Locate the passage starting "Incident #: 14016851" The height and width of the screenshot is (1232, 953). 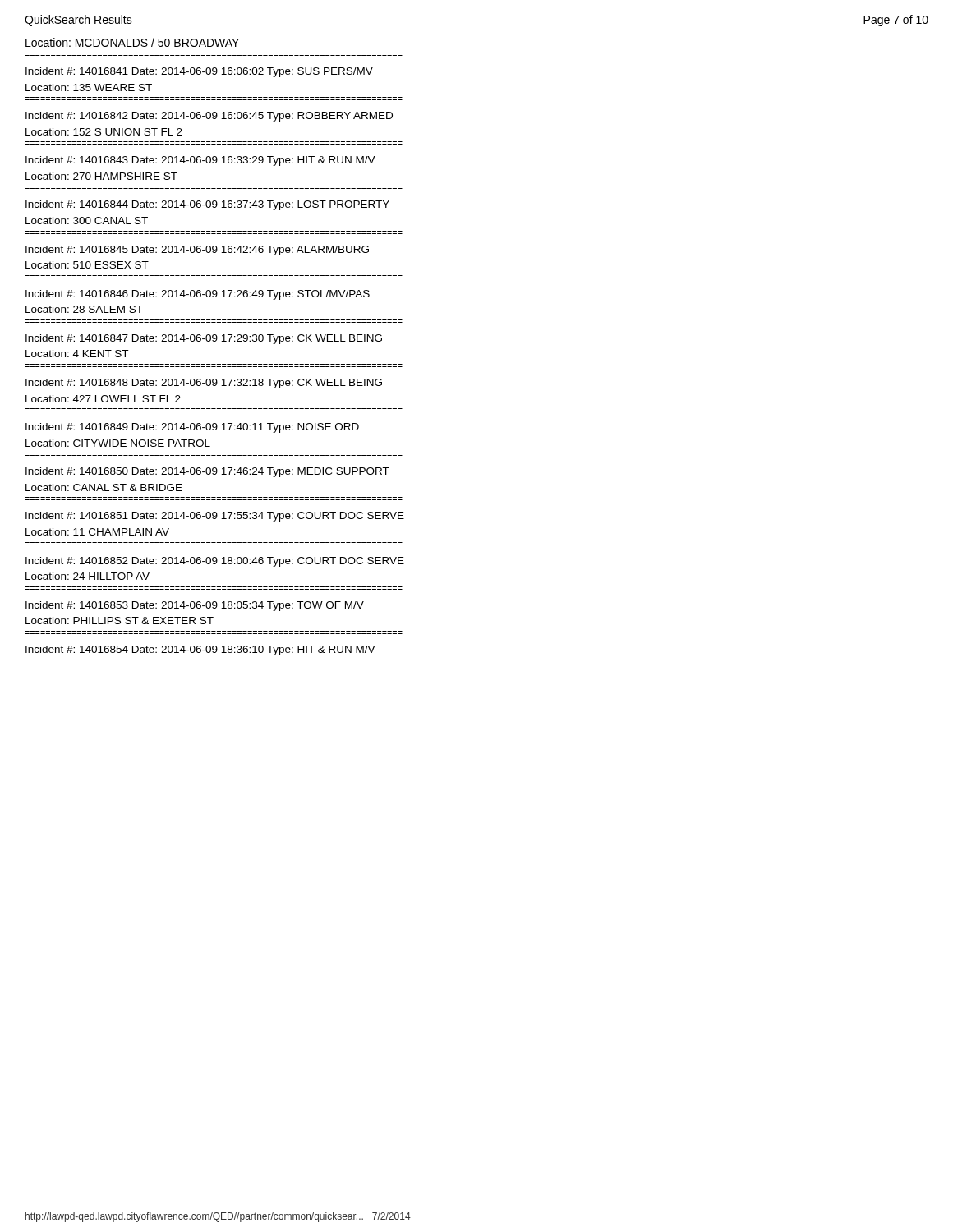[215, 517]
